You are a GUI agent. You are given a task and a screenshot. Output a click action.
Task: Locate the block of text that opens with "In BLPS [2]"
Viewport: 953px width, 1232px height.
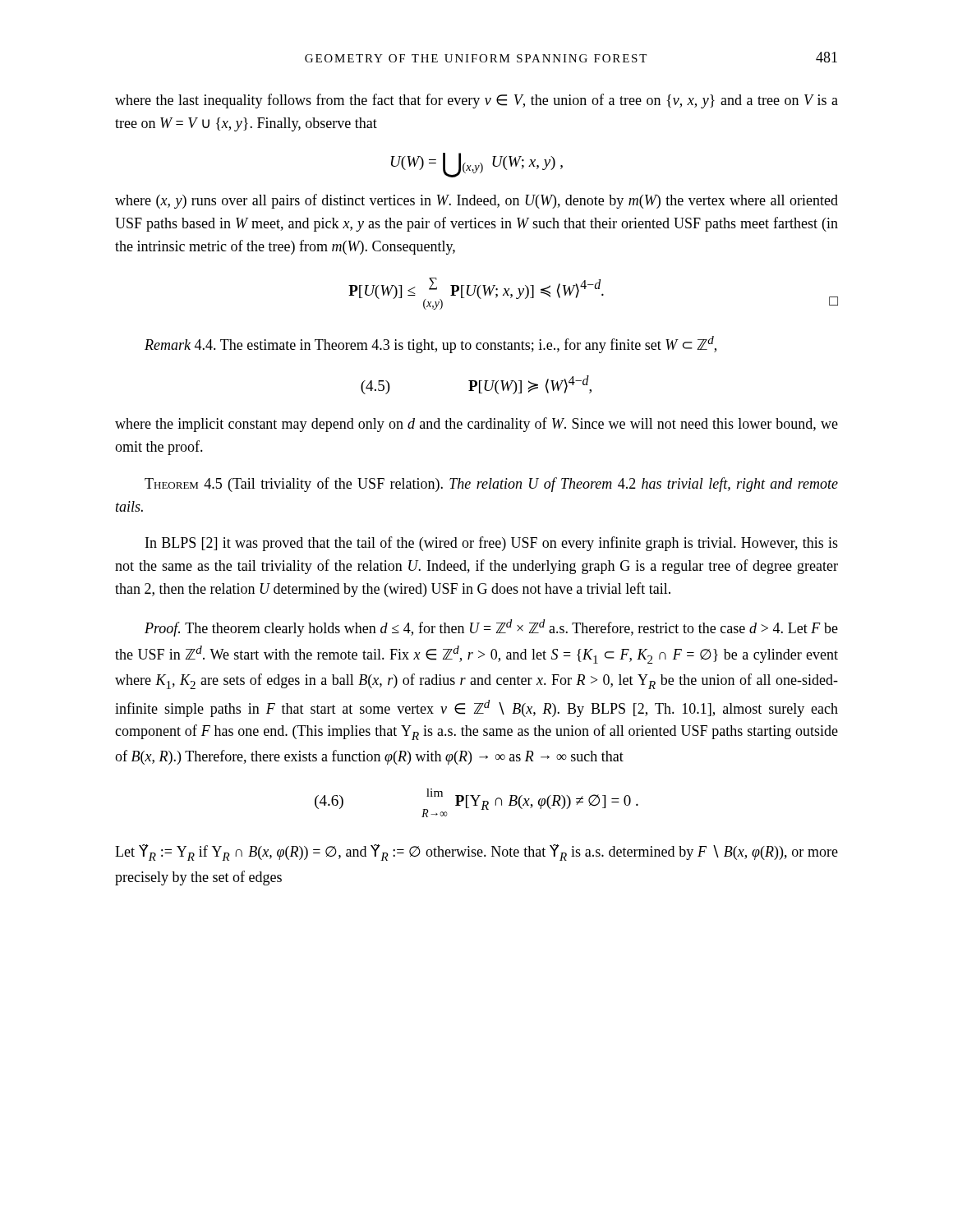(476, 567)
